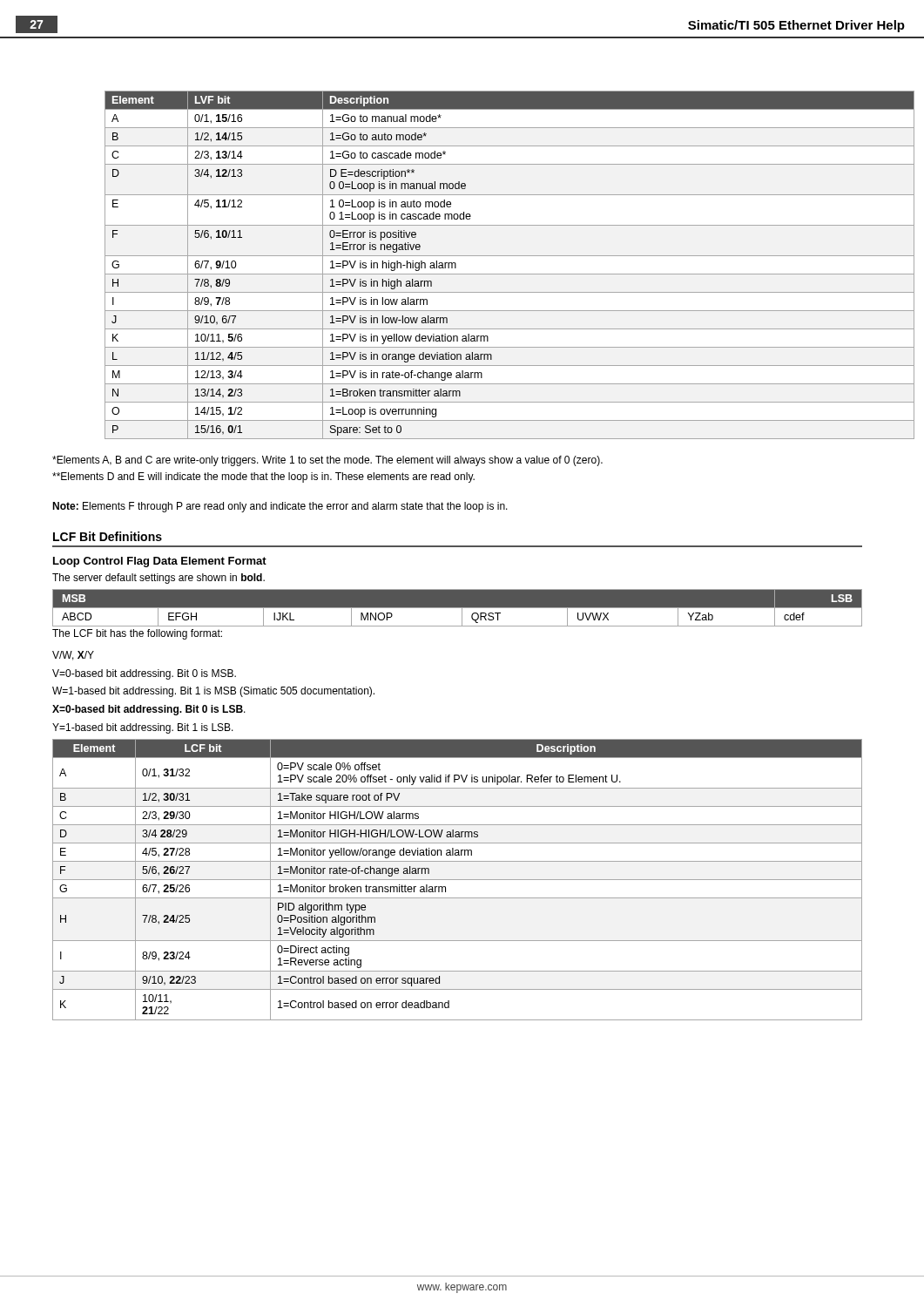Locate the section header that says "LCF Bit Definitions"

tap(107, 537)
